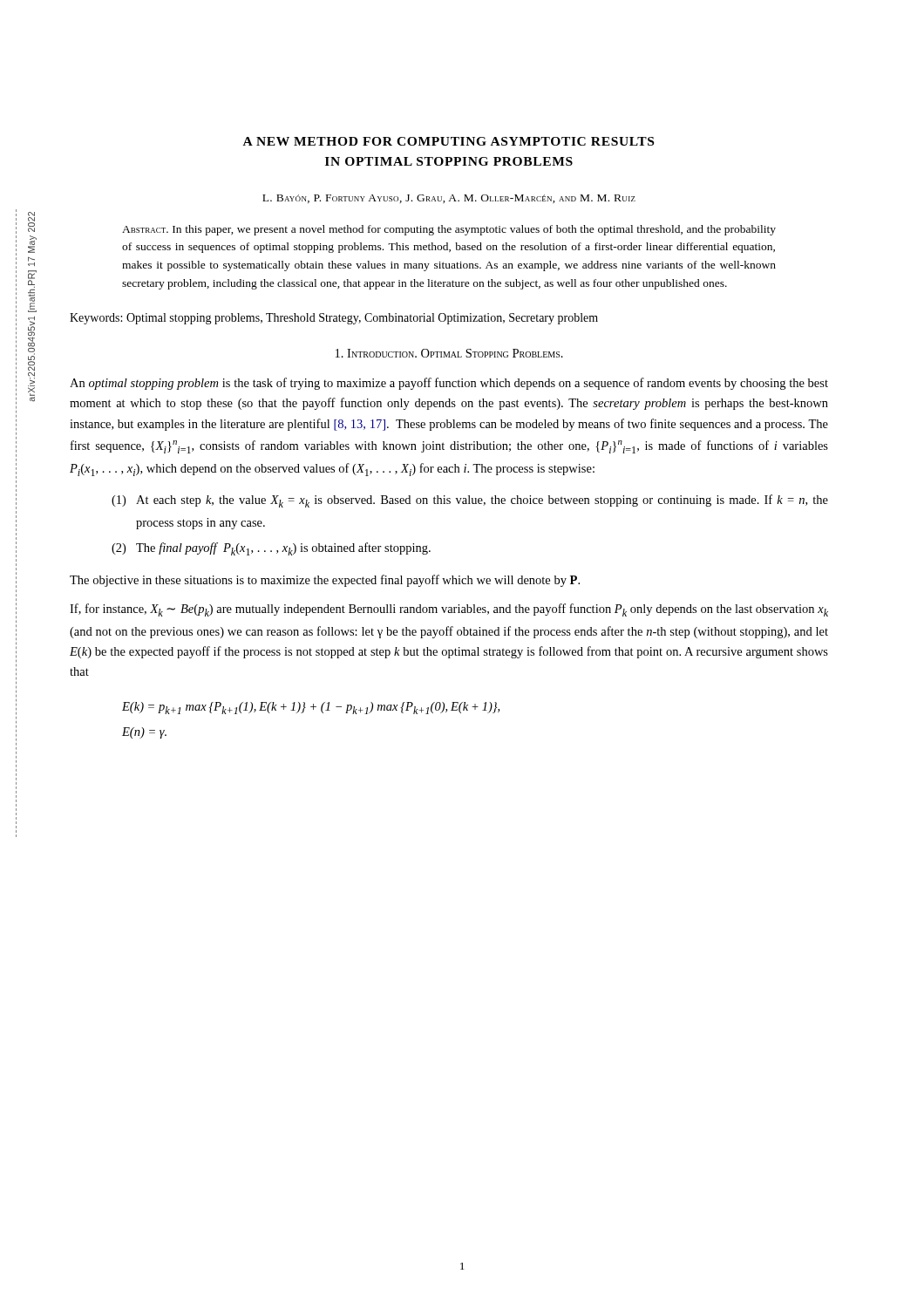
Task: Click on the title that reads "A New Method for Computing Asymptotic Resultsin"
Action: [x=449, y=151]
